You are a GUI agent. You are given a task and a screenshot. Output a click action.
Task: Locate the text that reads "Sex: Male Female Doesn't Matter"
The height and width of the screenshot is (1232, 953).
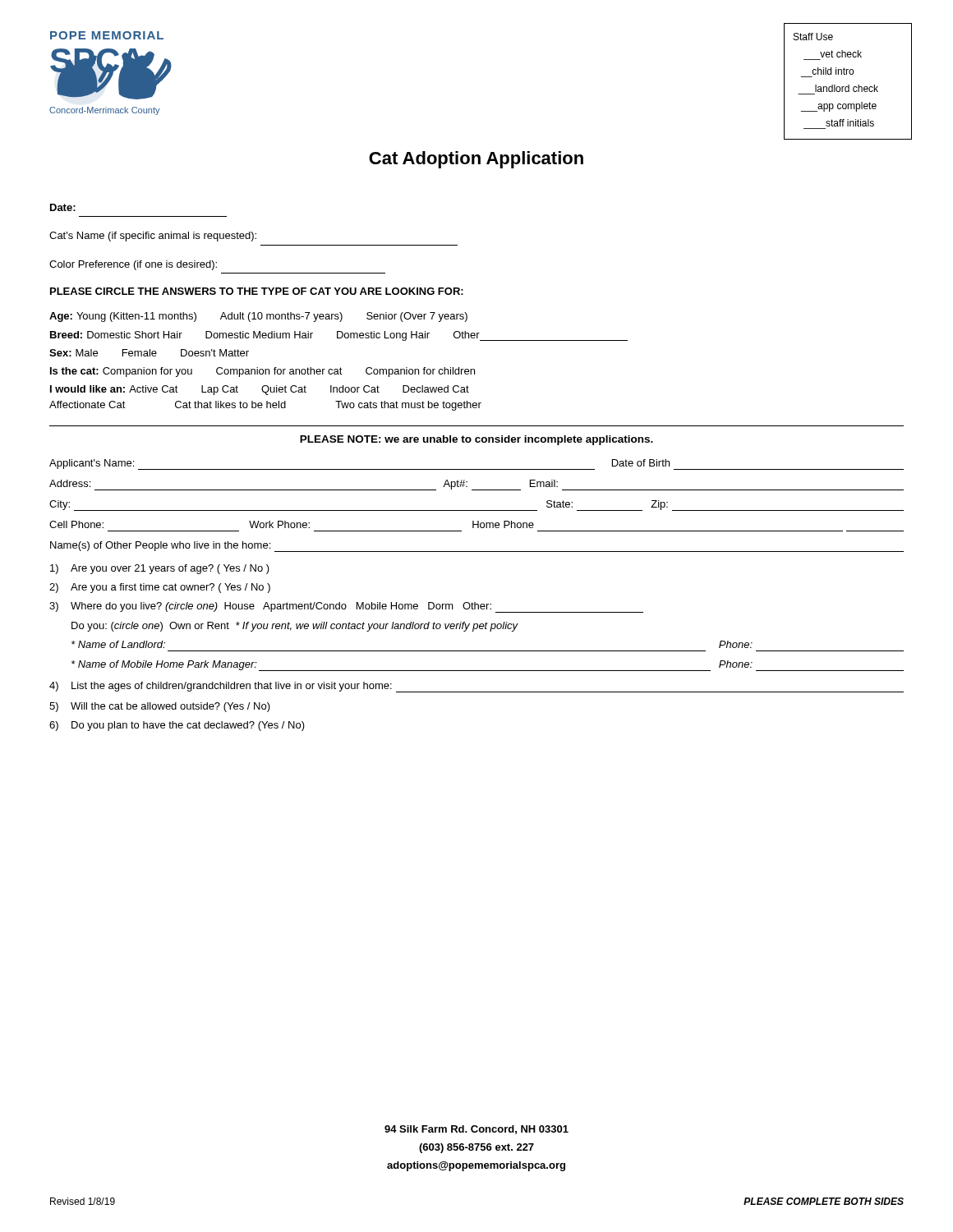coord(149,352)
